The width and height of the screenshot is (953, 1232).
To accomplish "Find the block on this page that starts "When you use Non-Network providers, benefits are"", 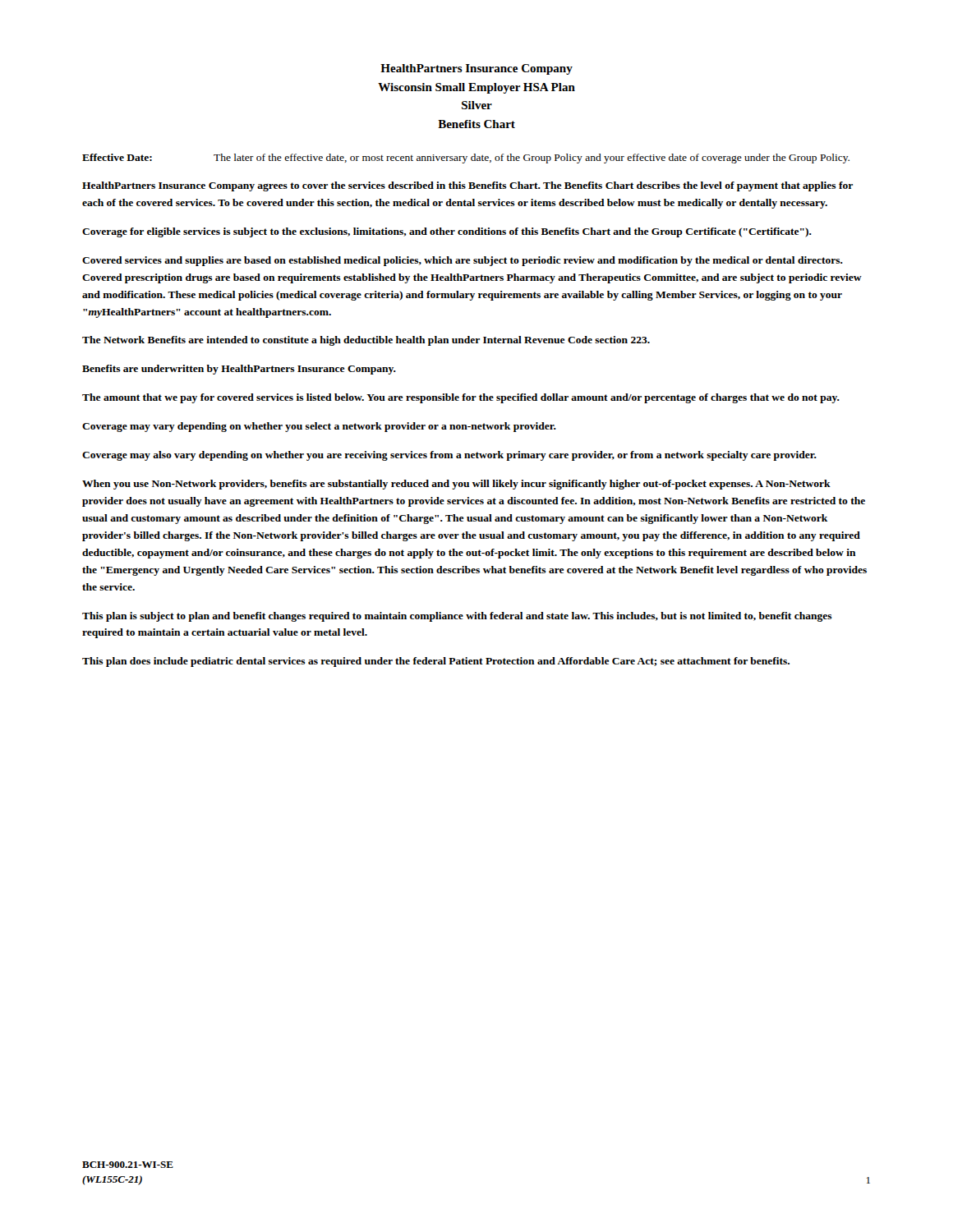I will tap(475, 535).
